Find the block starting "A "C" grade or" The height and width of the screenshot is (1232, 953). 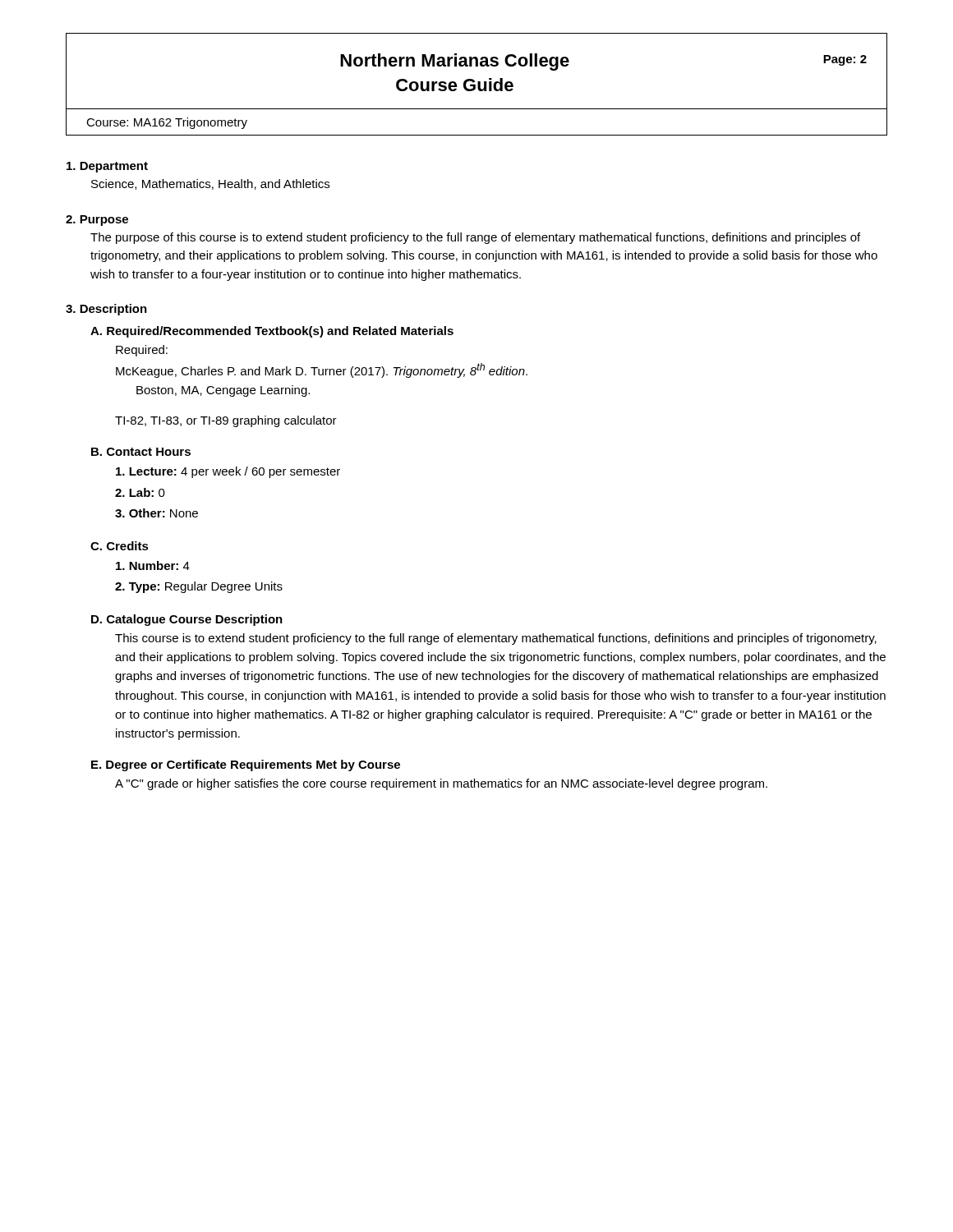pos(442,783)
